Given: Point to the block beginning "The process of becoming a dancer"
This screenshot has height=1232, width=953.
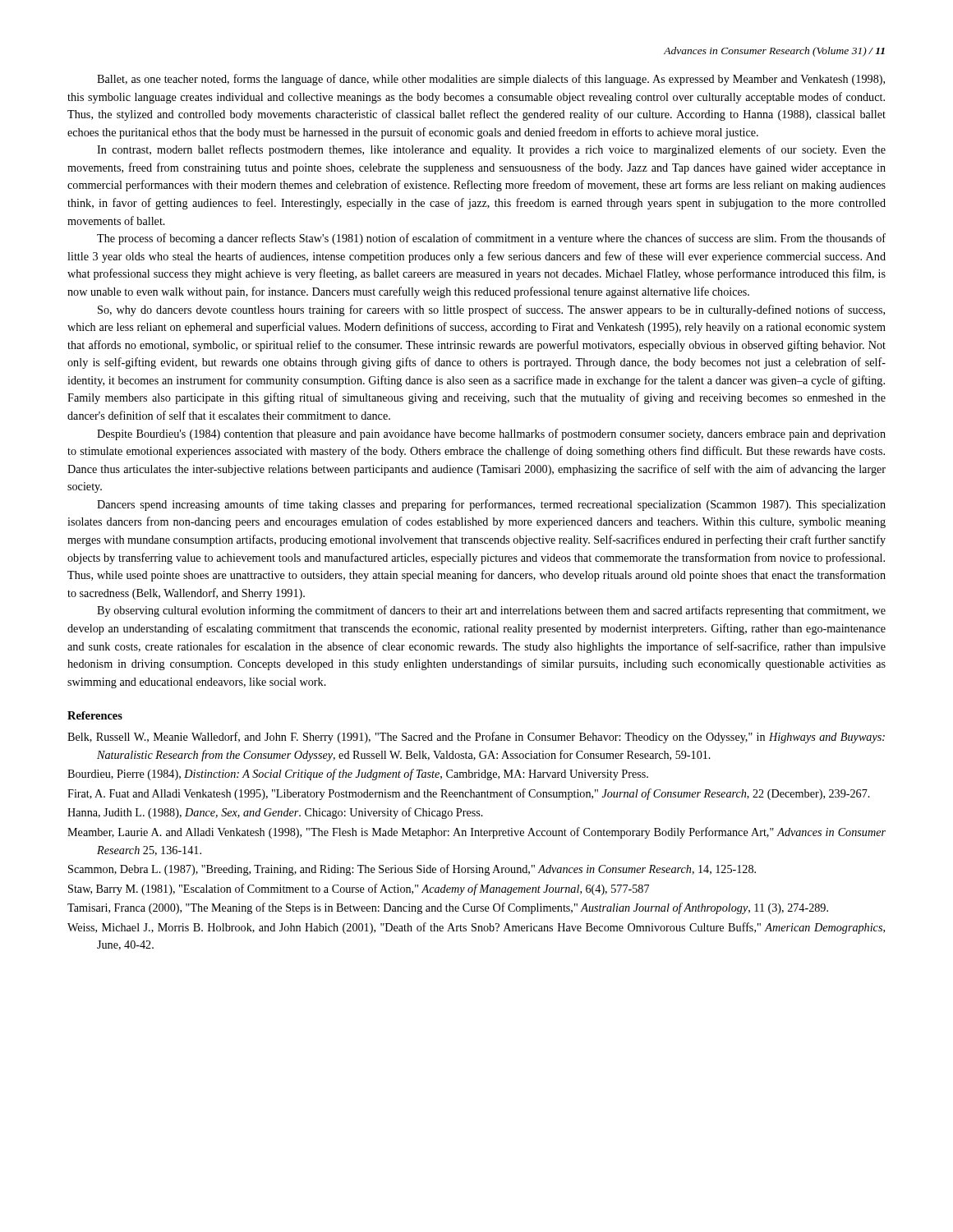Looking at the screenshot, I should click(x=476, y=266).
